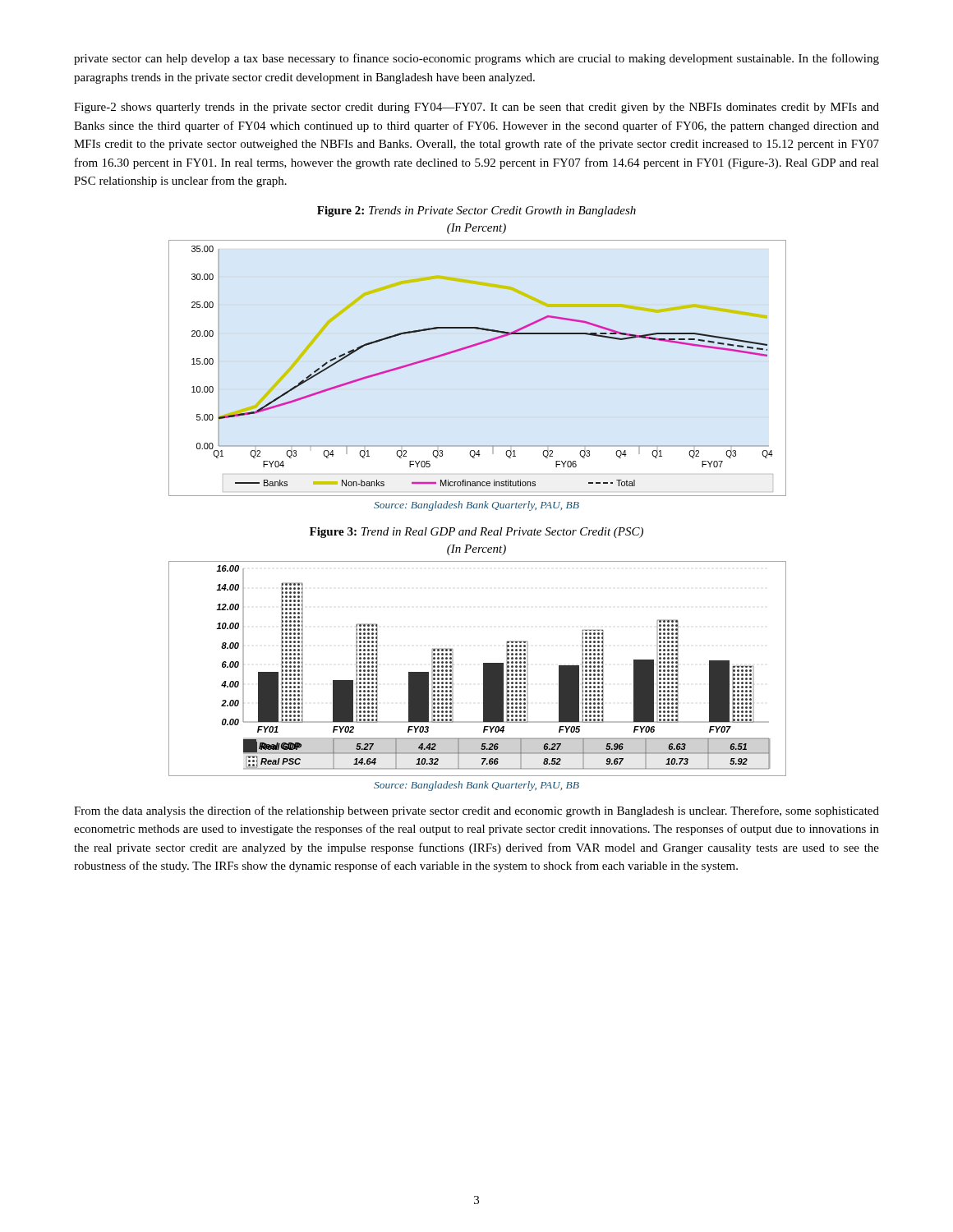
Task: Point to the caption beginning "Figure 2: Trends in Private Sector Credit Growth"
Action: coord(476,218)
